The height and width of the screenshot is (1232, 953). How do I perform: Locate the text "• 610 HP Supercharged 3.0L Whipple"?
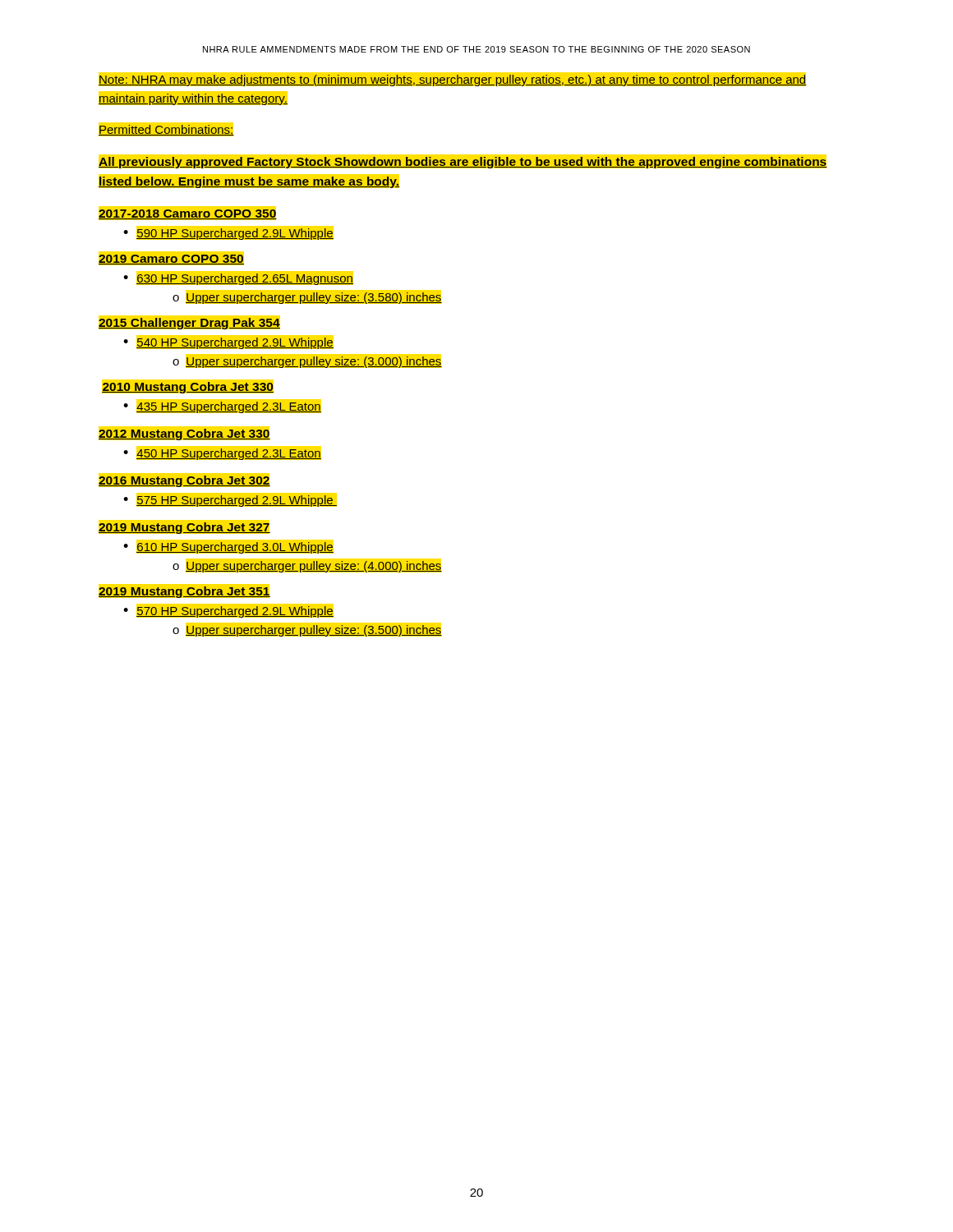pos(228,548)
